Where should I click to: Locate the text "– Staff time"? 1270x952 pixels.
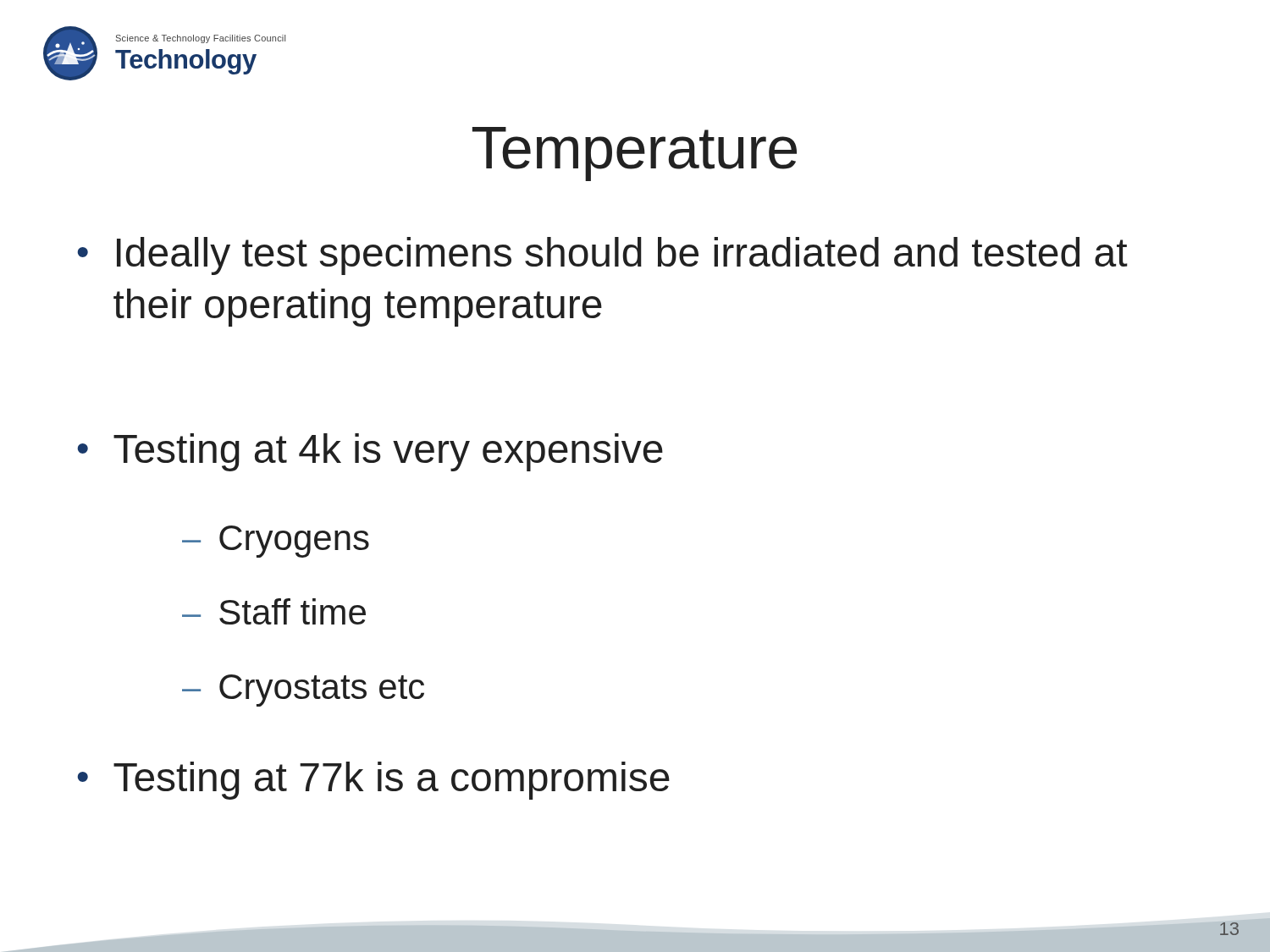(275, 613)
